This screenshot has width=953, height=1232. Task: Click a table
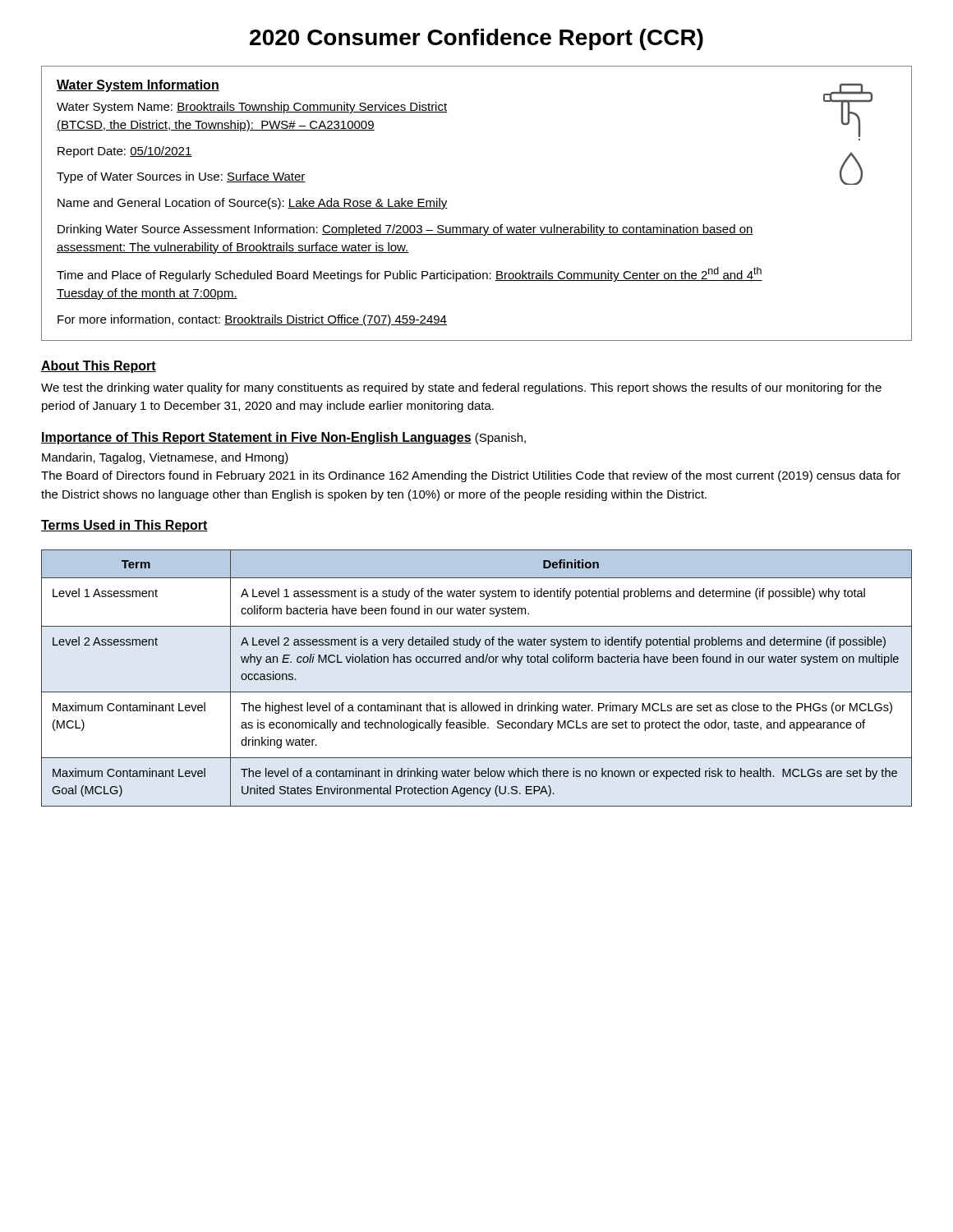476,678
